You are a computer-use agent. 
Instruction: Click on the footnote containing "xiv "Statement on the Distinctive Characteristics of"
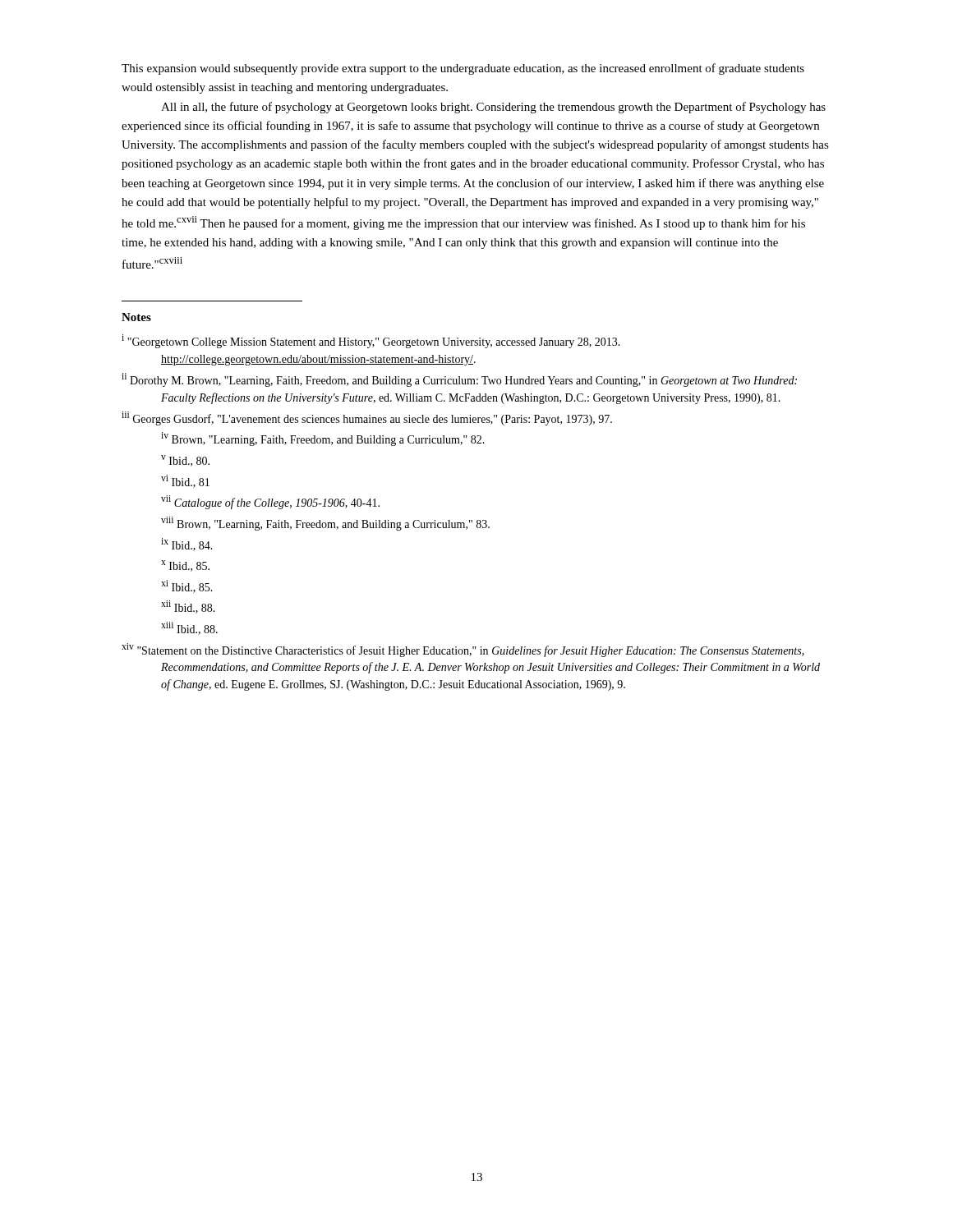point(471,666)
